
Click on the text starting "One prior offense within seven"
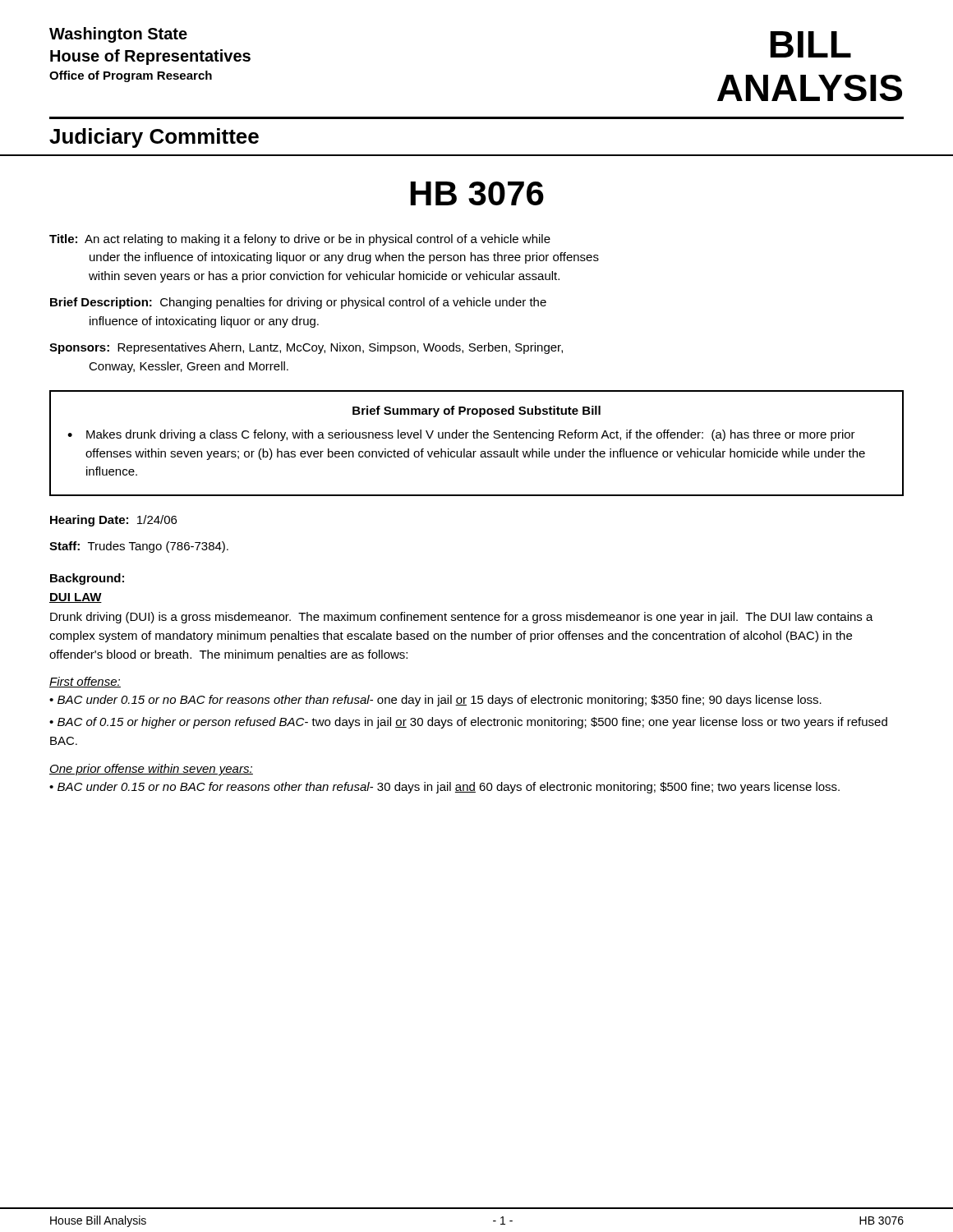[x=151, y=769]
